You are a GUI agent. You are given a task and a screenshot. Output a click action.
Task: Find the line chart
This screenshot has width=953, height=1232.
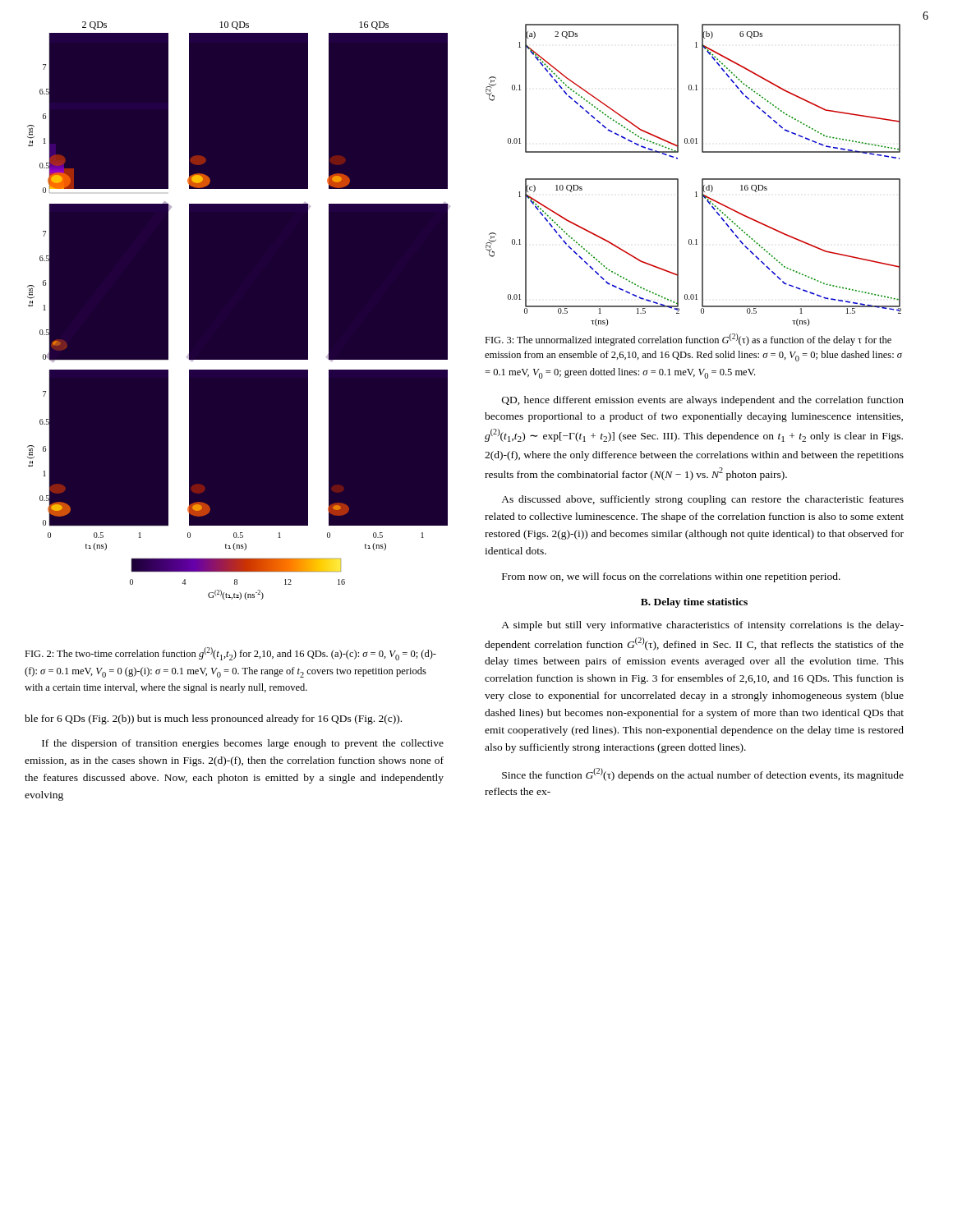pyautogui.click(x=694, y=172)
